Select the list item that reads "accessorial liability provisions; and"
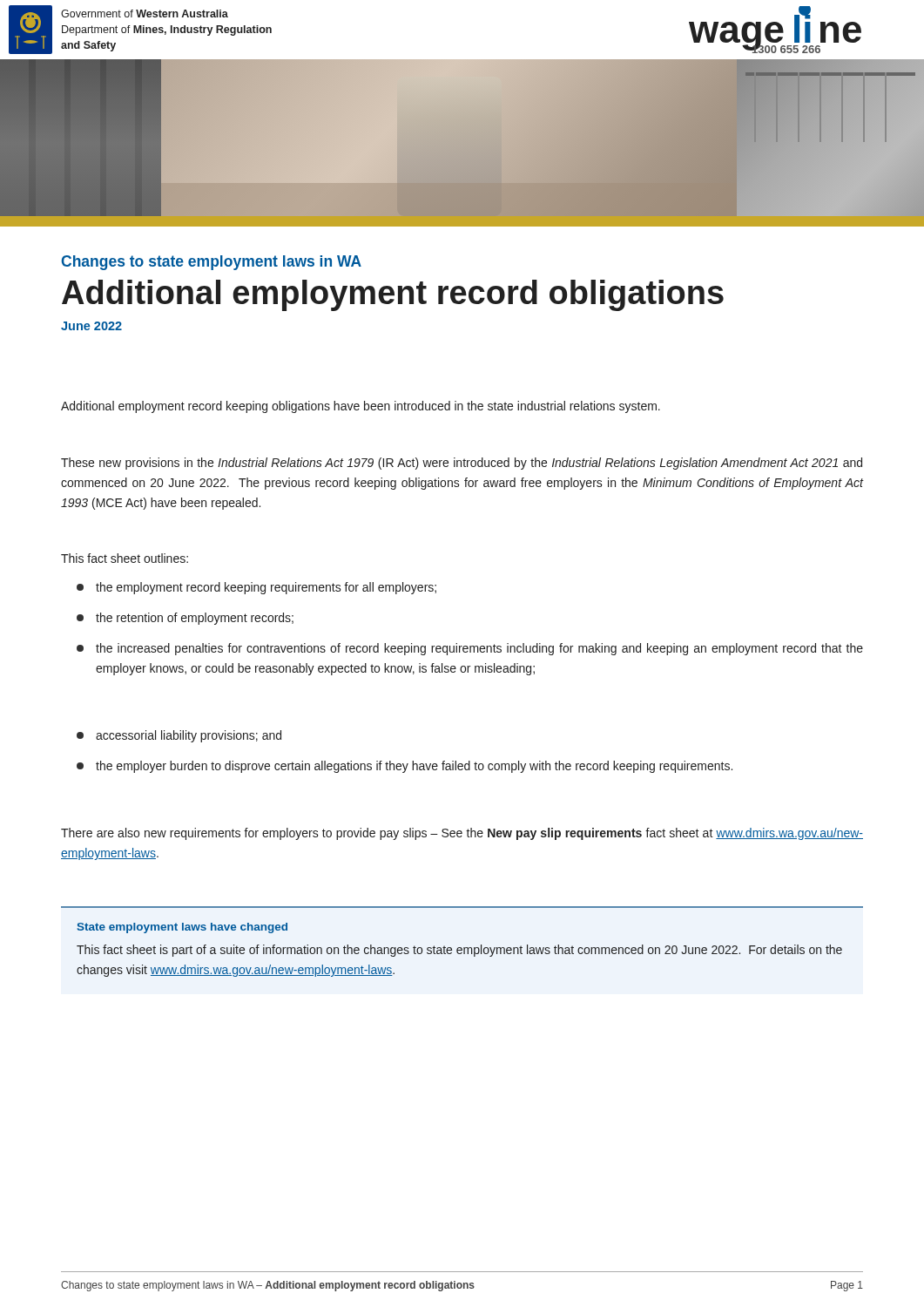This screenshot has width=924, height=1307. [179, 736]
